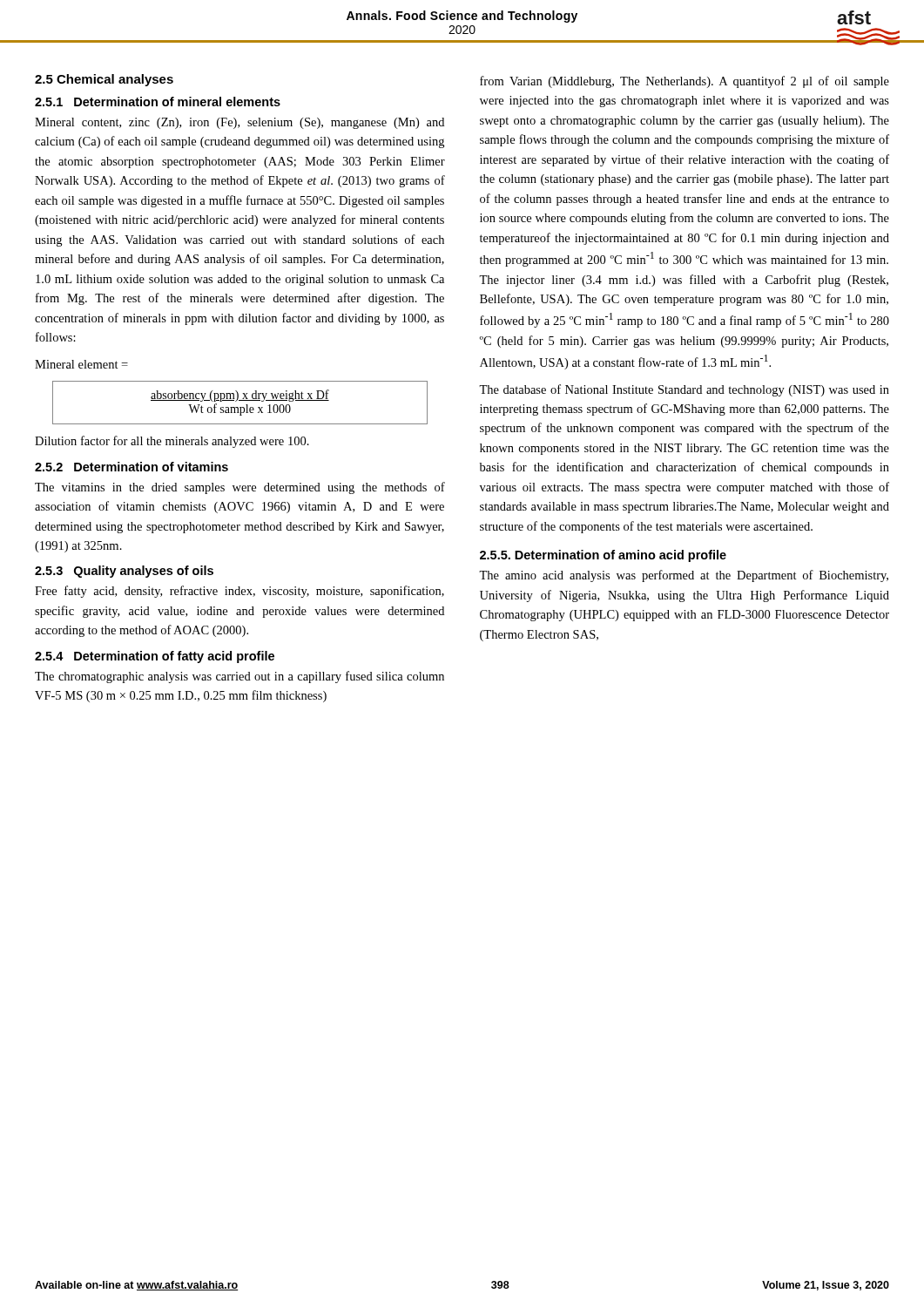
Task: Click on the section header that says "2.5.3 Quality analyses of oils"
Action: pos(124,571)
